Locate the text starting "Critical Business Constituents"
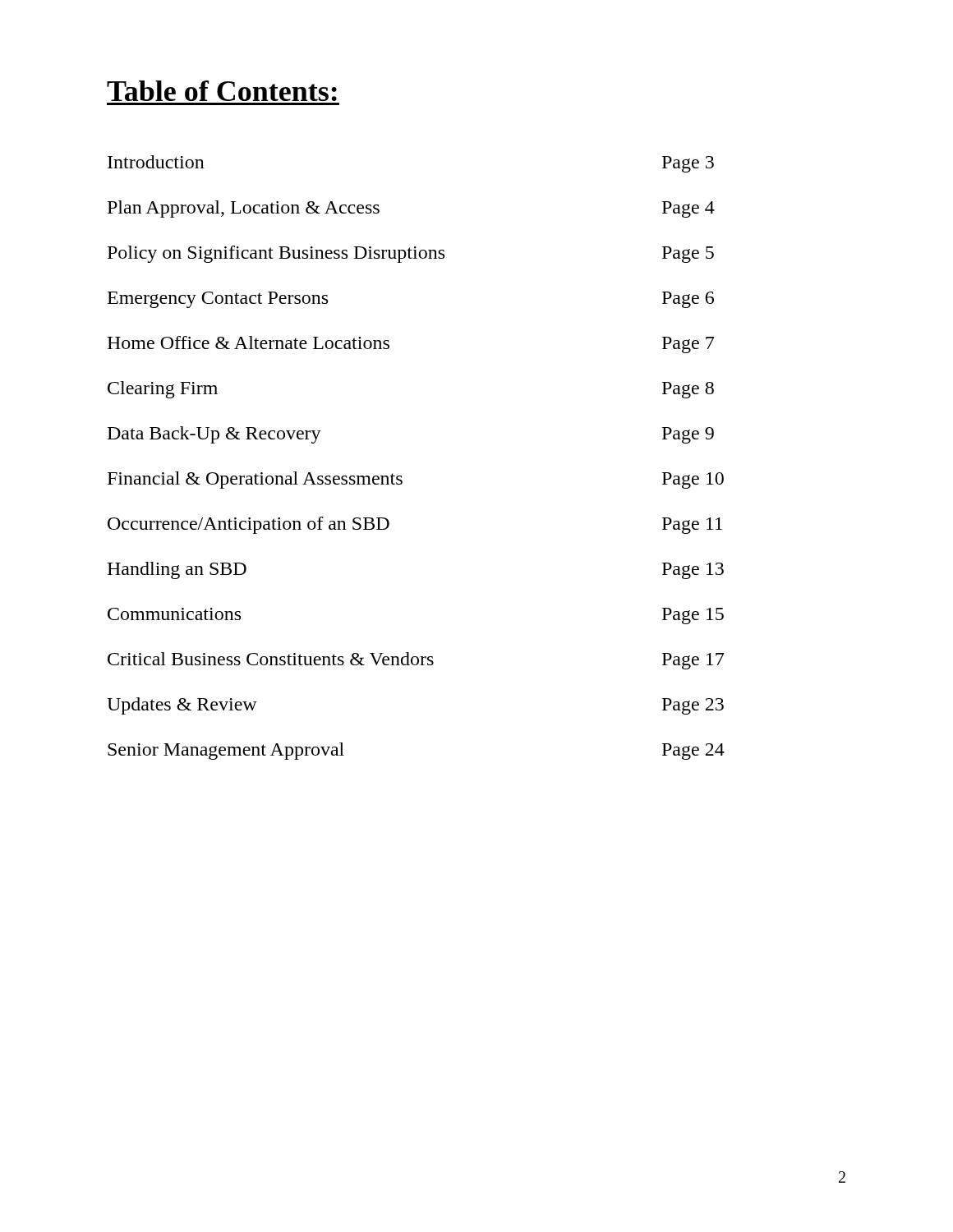The image size is (953, 1232). [416, 661]
